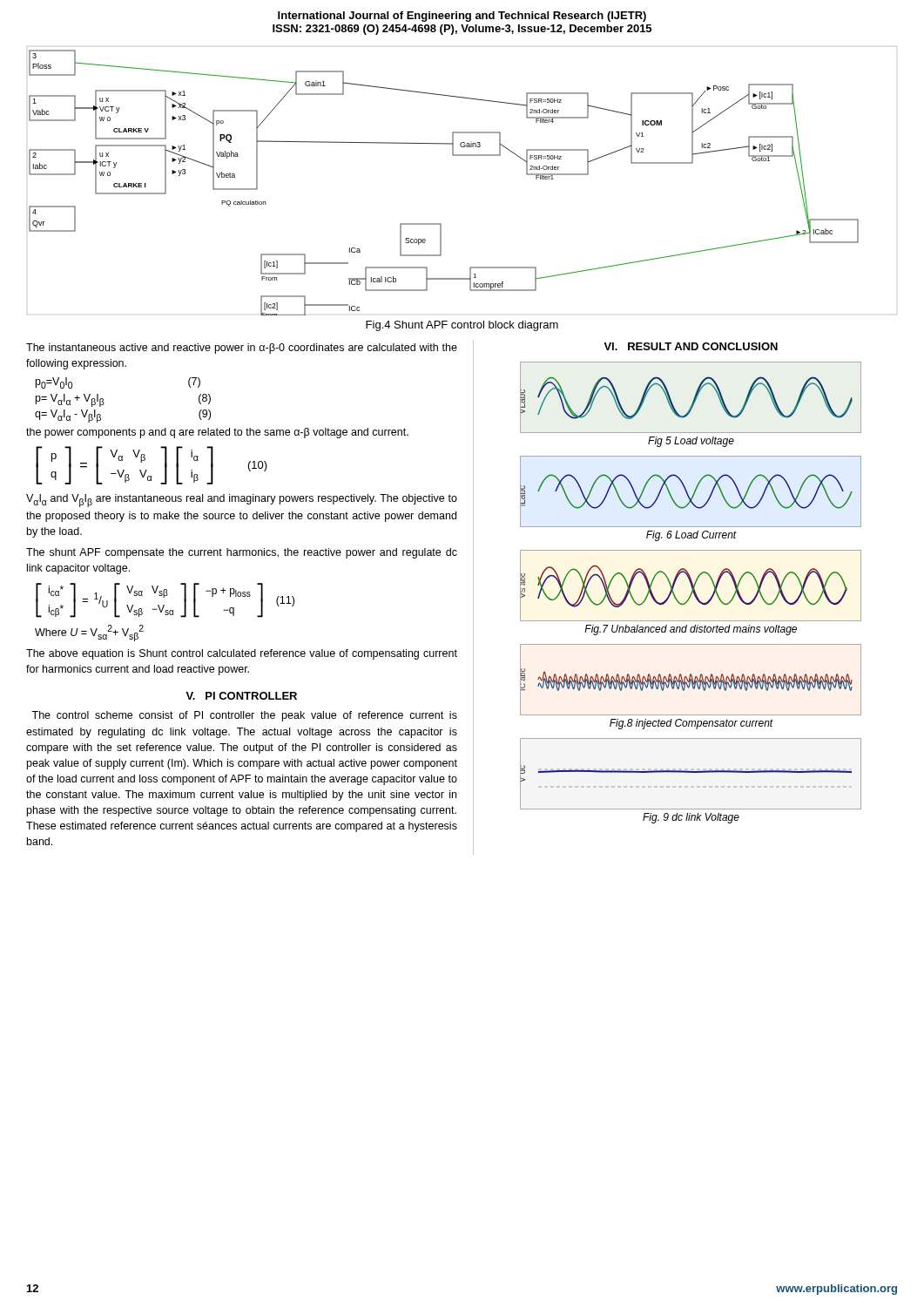Select the text block starting "The shunt APF compensate the"
The width and height of the screenshot is (924, 1307).
point(242,560)
